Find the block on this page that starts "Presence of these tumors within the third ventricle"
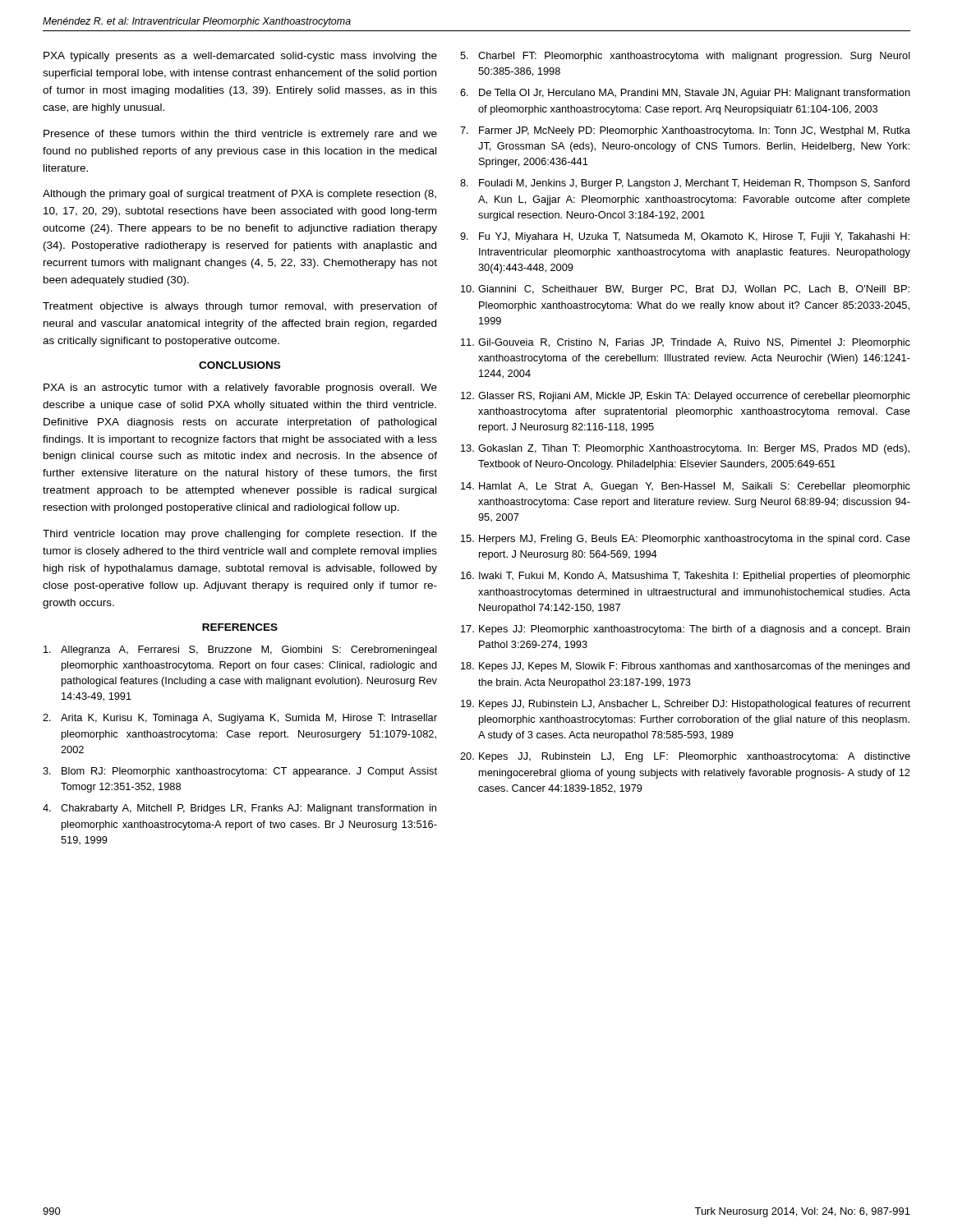953x1232 pixels. [x=240, y=150]
